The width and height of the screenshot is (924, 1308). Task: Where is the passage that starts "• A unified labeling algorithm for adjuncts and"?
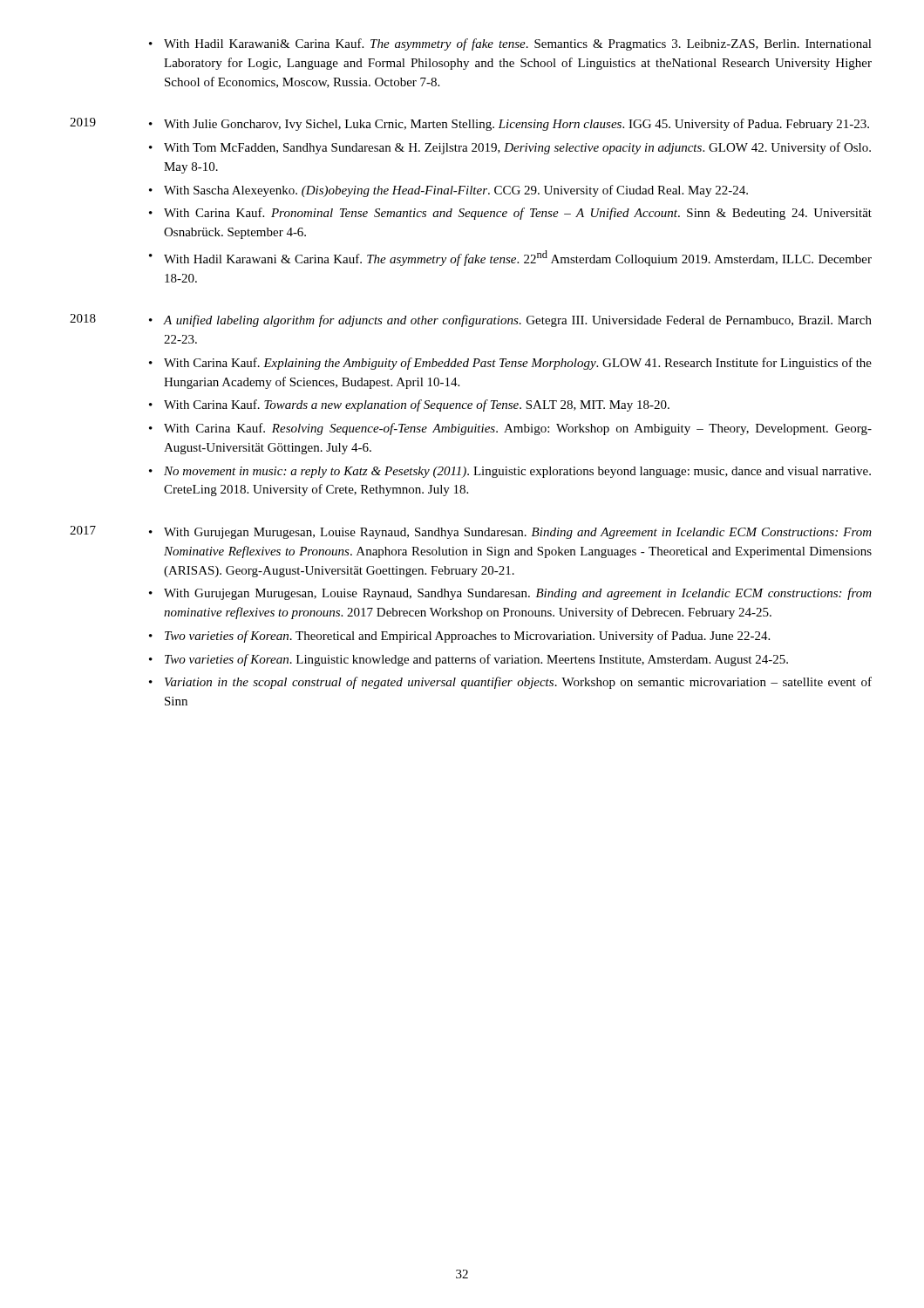(510, 331)
